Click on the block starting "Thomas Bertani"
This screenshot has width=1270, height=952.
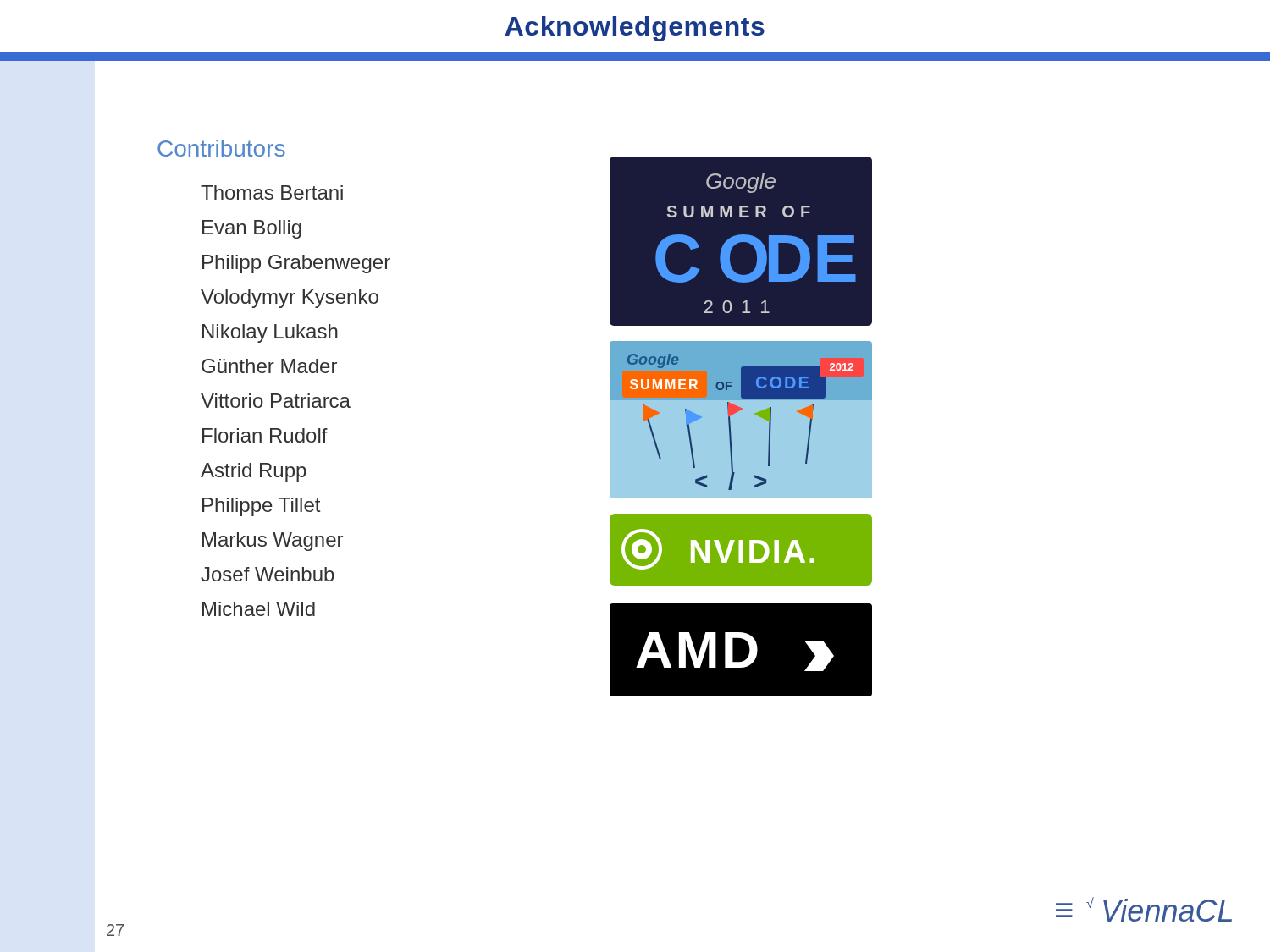click(x=272, y=192)
